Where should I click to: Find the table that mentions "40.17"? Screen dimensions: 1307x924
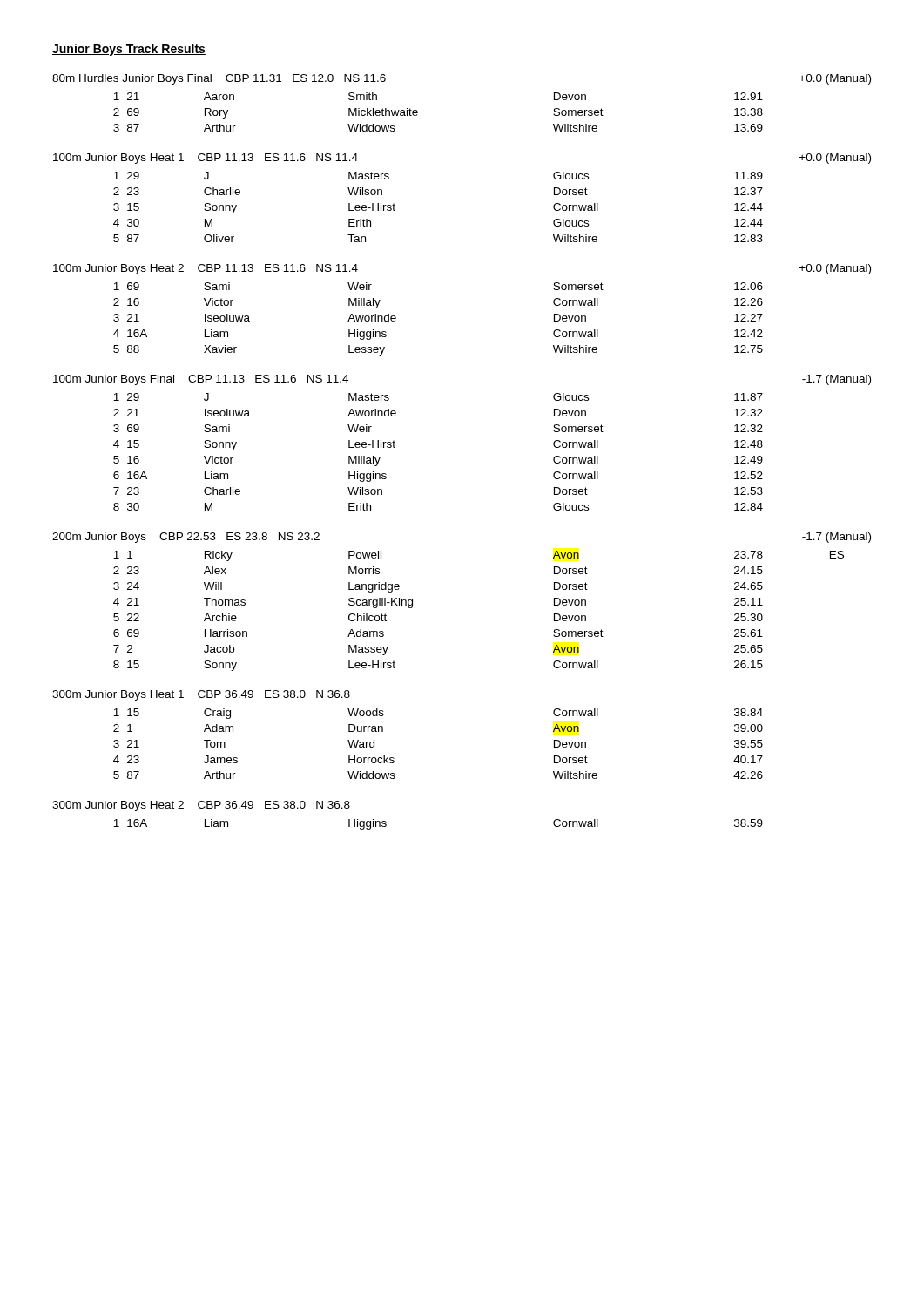(x=462, y=743)
